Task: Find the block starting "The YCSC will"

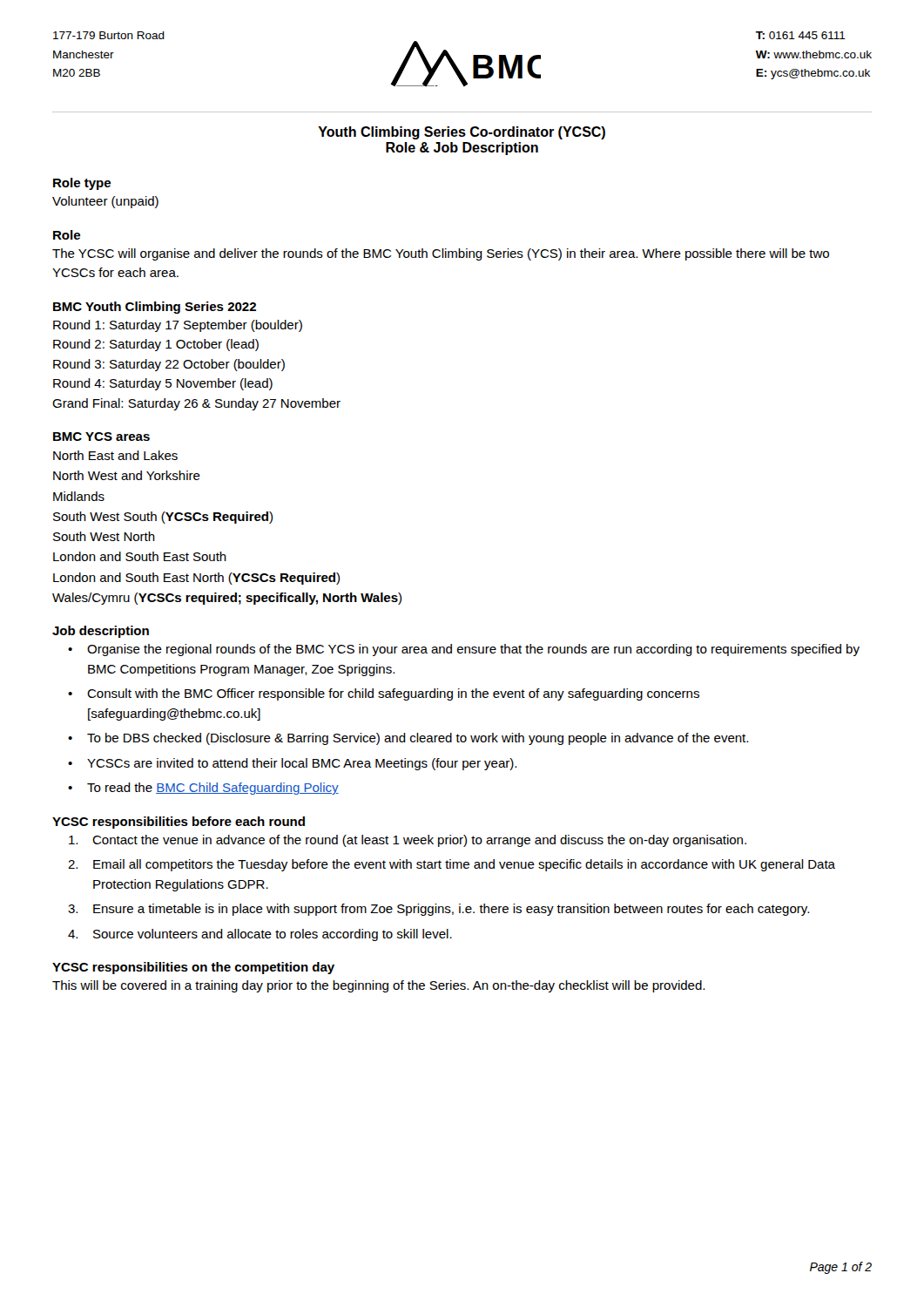Action: pos(441,263)
